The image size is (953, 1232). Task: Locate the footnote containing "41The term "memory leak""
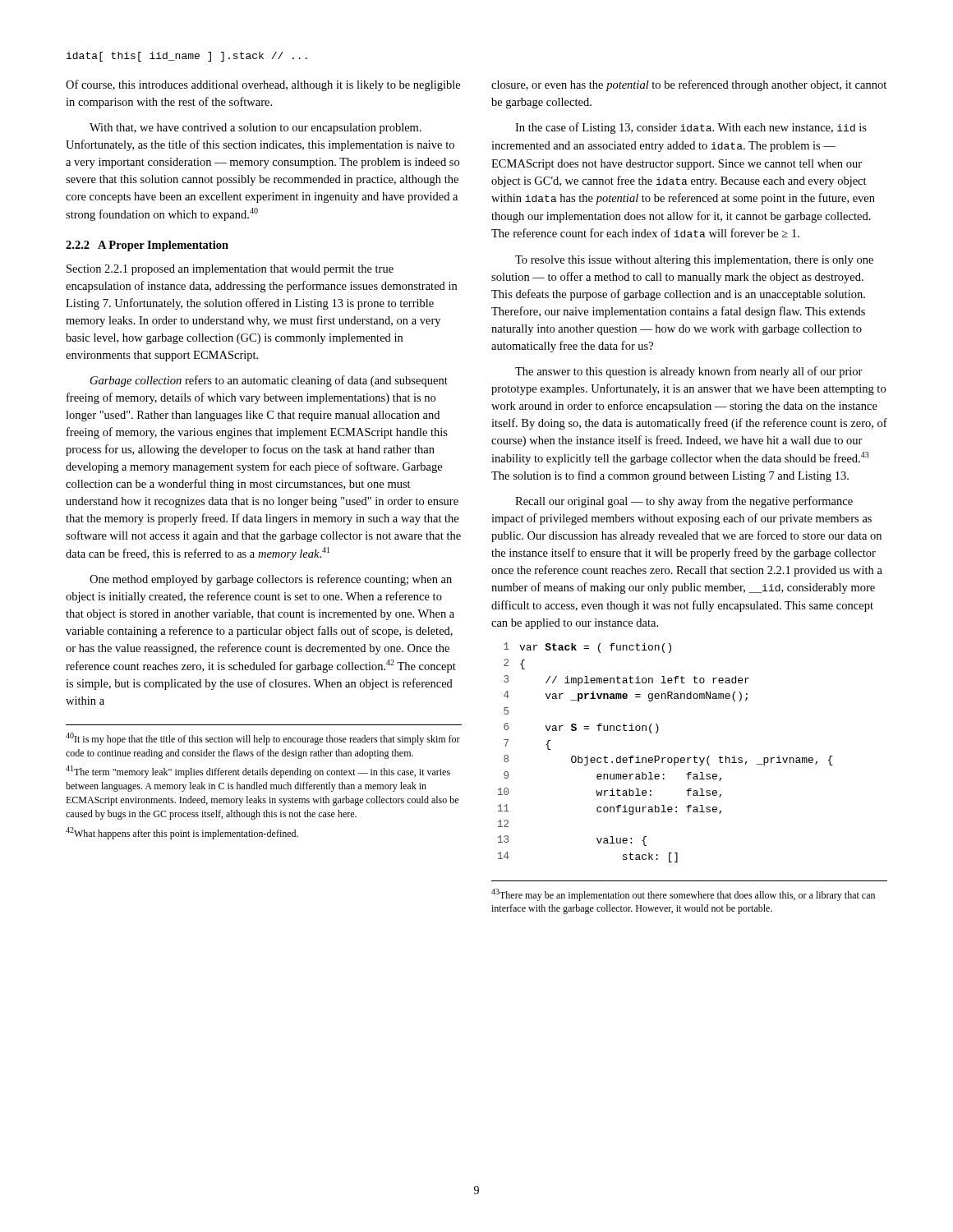pos(264,792)
